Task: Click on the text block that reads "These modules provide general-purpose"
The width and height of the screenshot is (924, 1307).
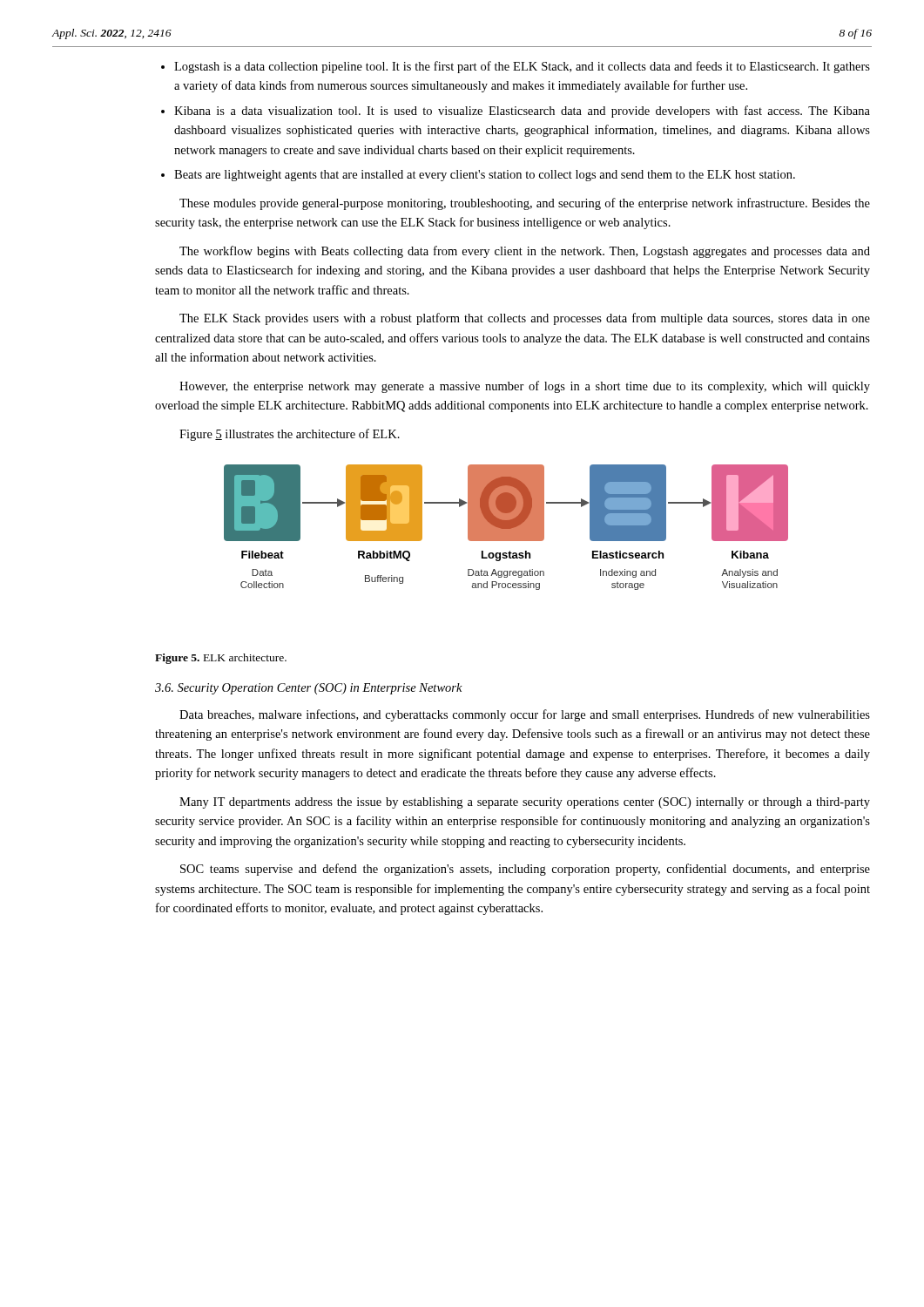Action: coord(513,213)
